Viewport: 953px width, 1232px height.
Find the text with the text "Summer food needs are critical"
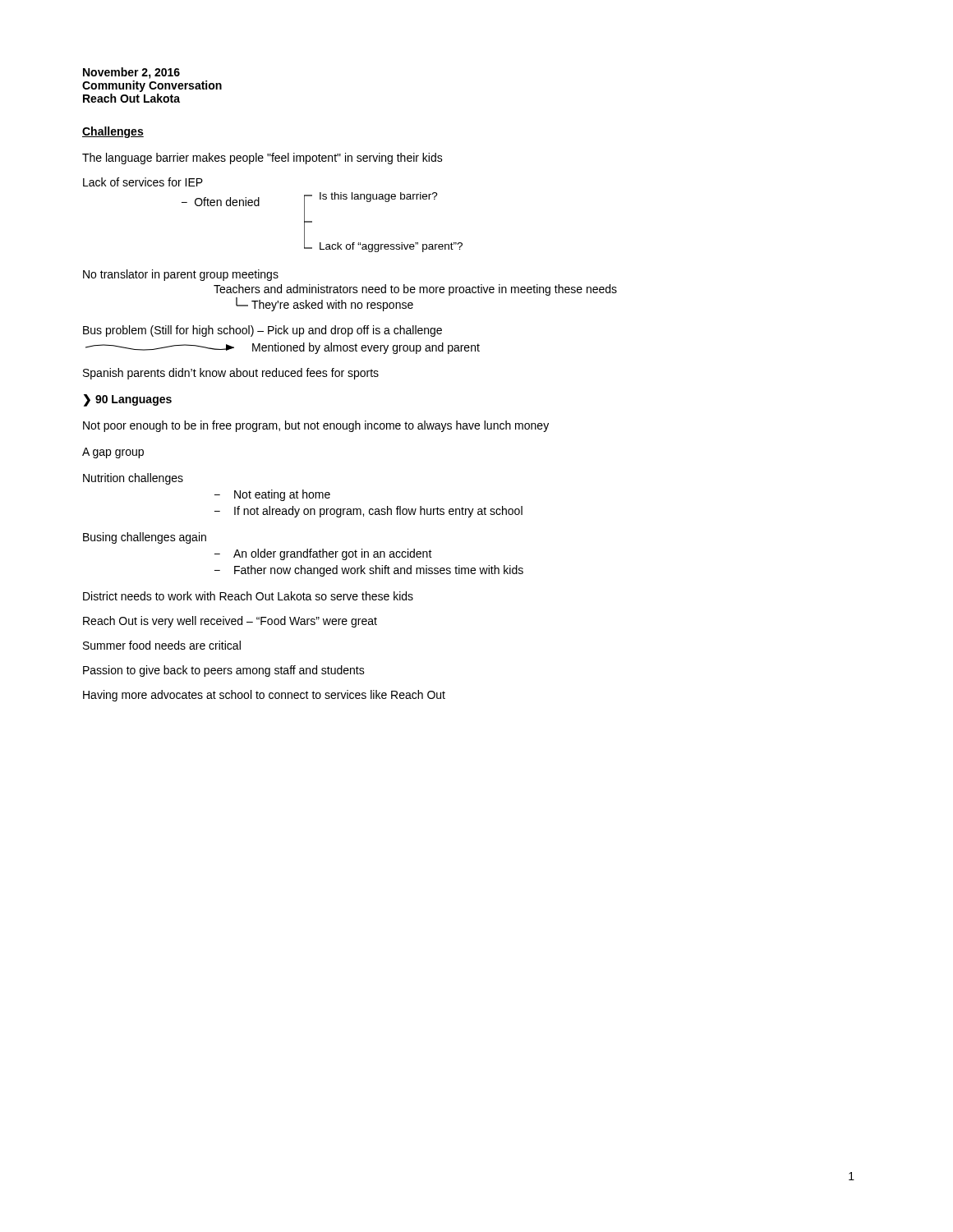(162, 646)
